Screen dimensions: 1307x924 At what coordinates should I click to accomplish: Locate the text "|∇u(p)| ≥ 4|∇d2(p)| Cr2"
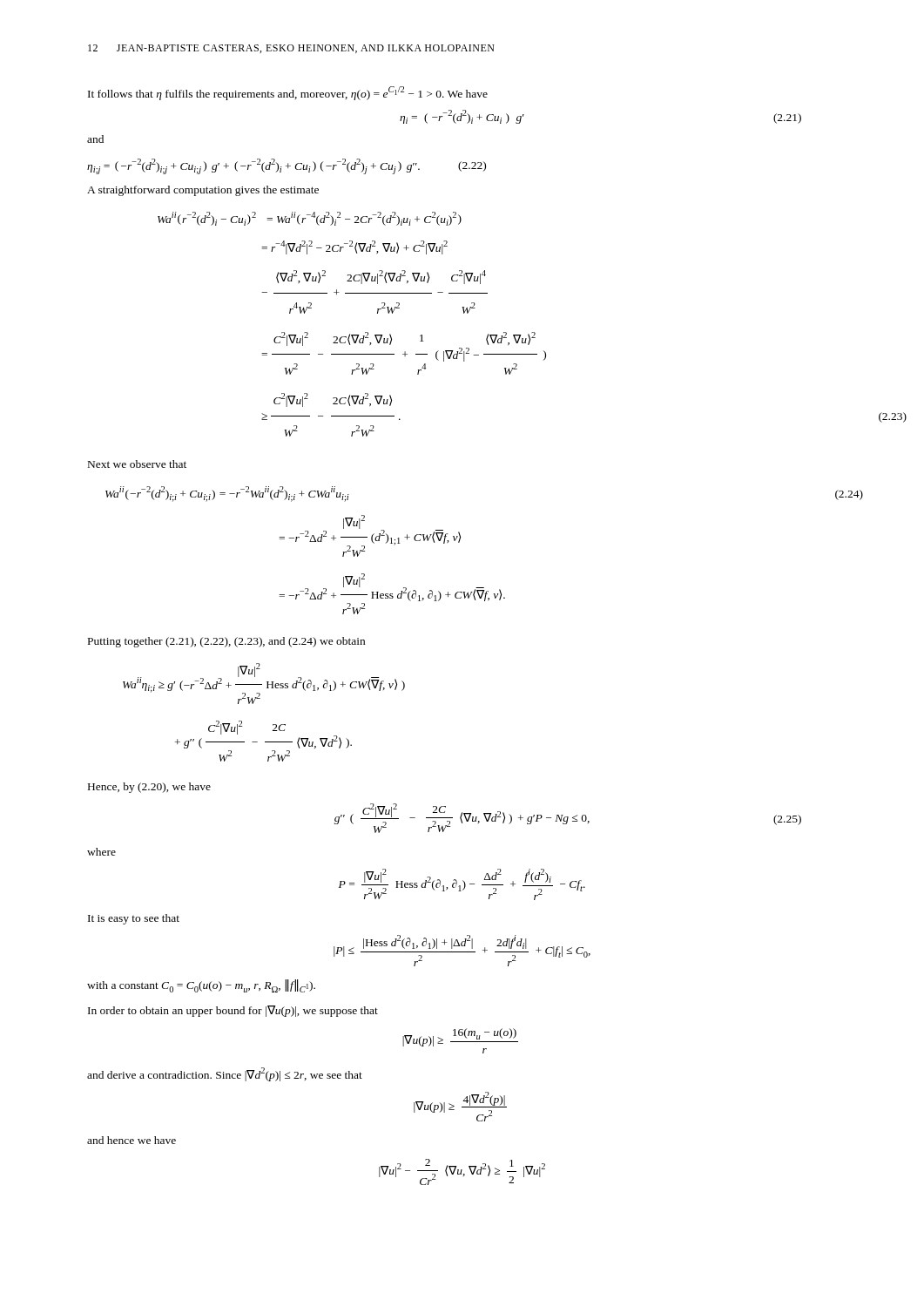click(462, 1107)
